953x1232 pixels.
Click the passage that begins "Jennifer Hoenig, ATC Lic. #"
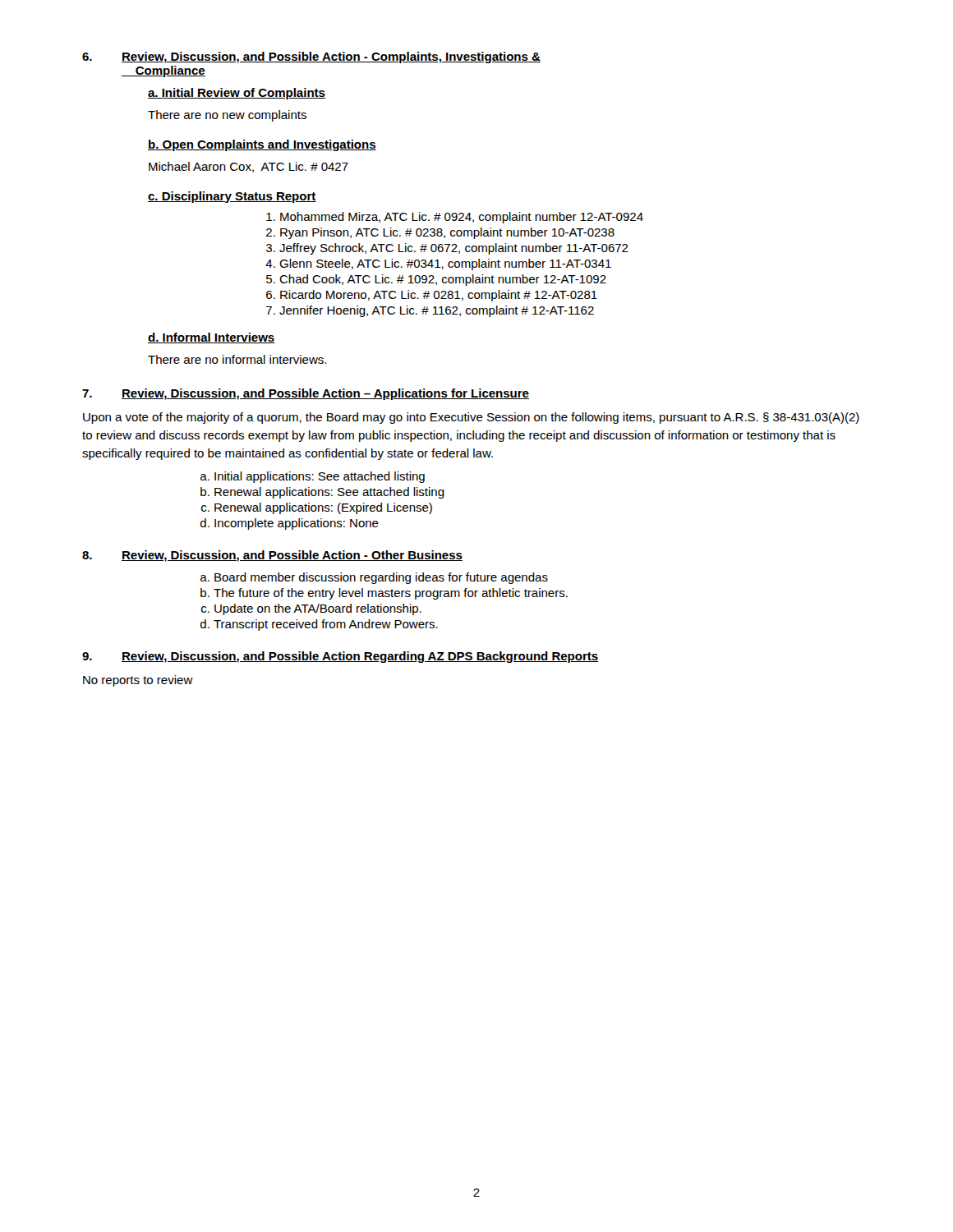point(437,310)
